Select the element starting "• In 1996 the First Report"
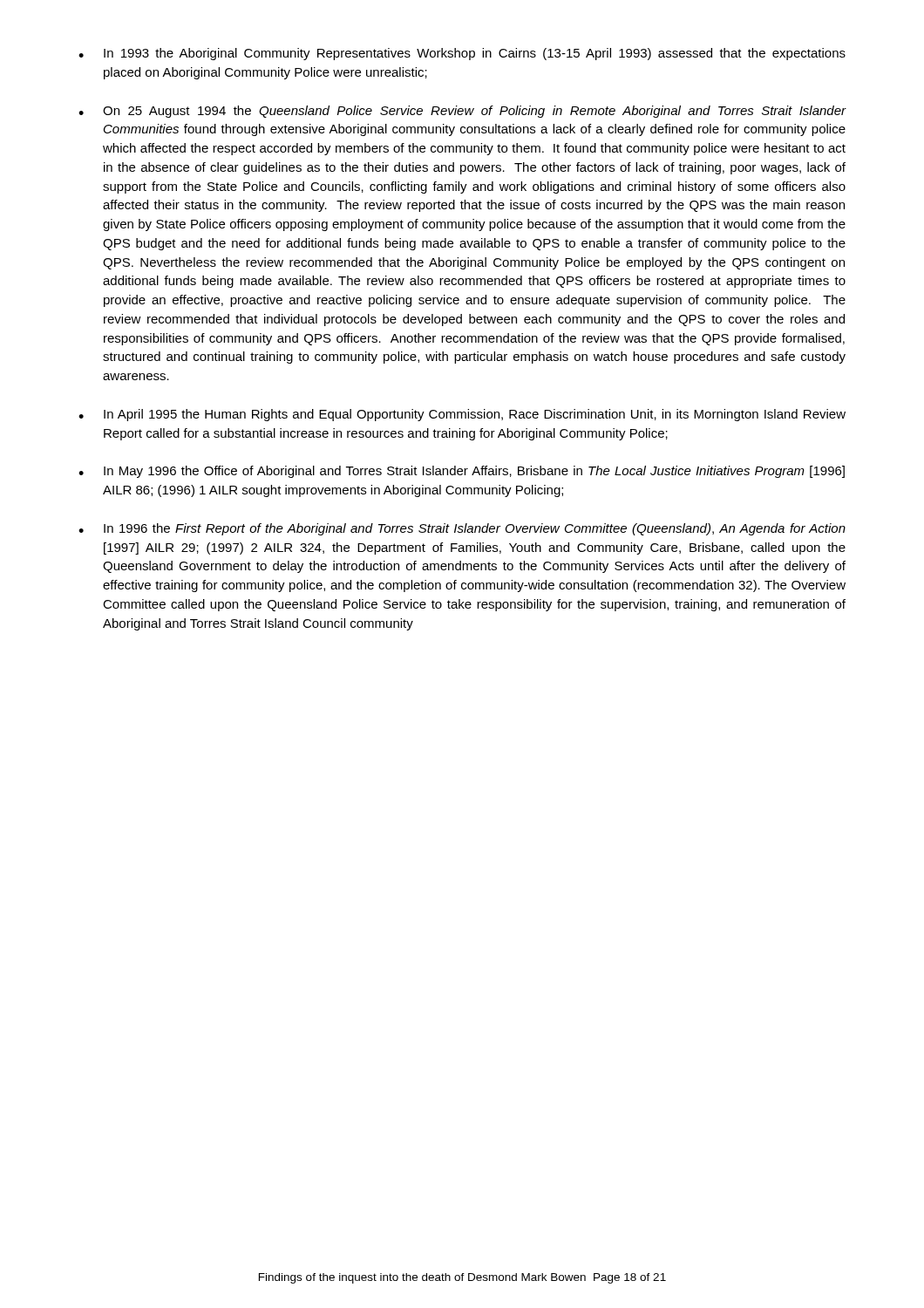 pos(462,576)
